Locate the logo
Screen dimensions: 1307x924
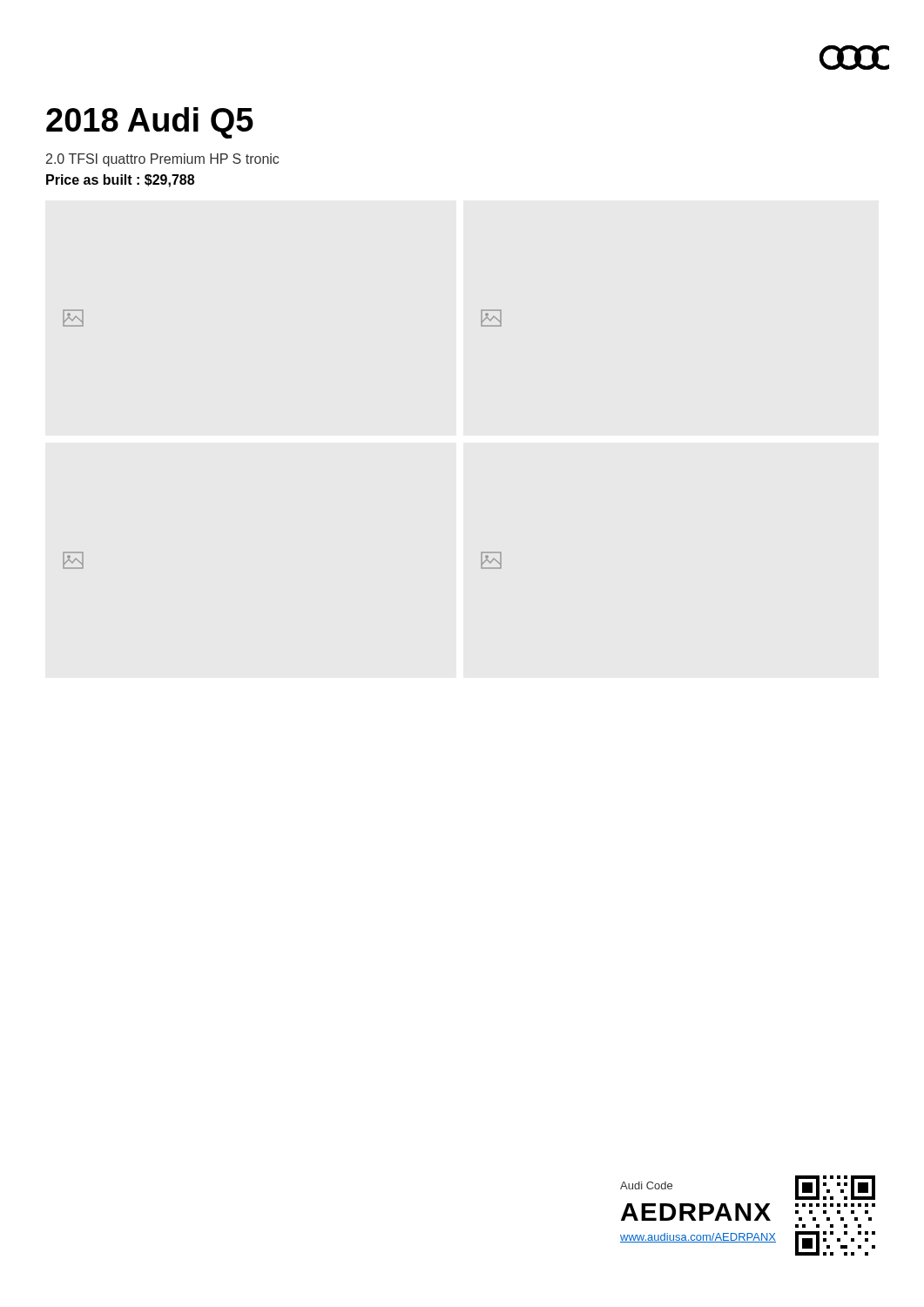[x=854, y=55]
